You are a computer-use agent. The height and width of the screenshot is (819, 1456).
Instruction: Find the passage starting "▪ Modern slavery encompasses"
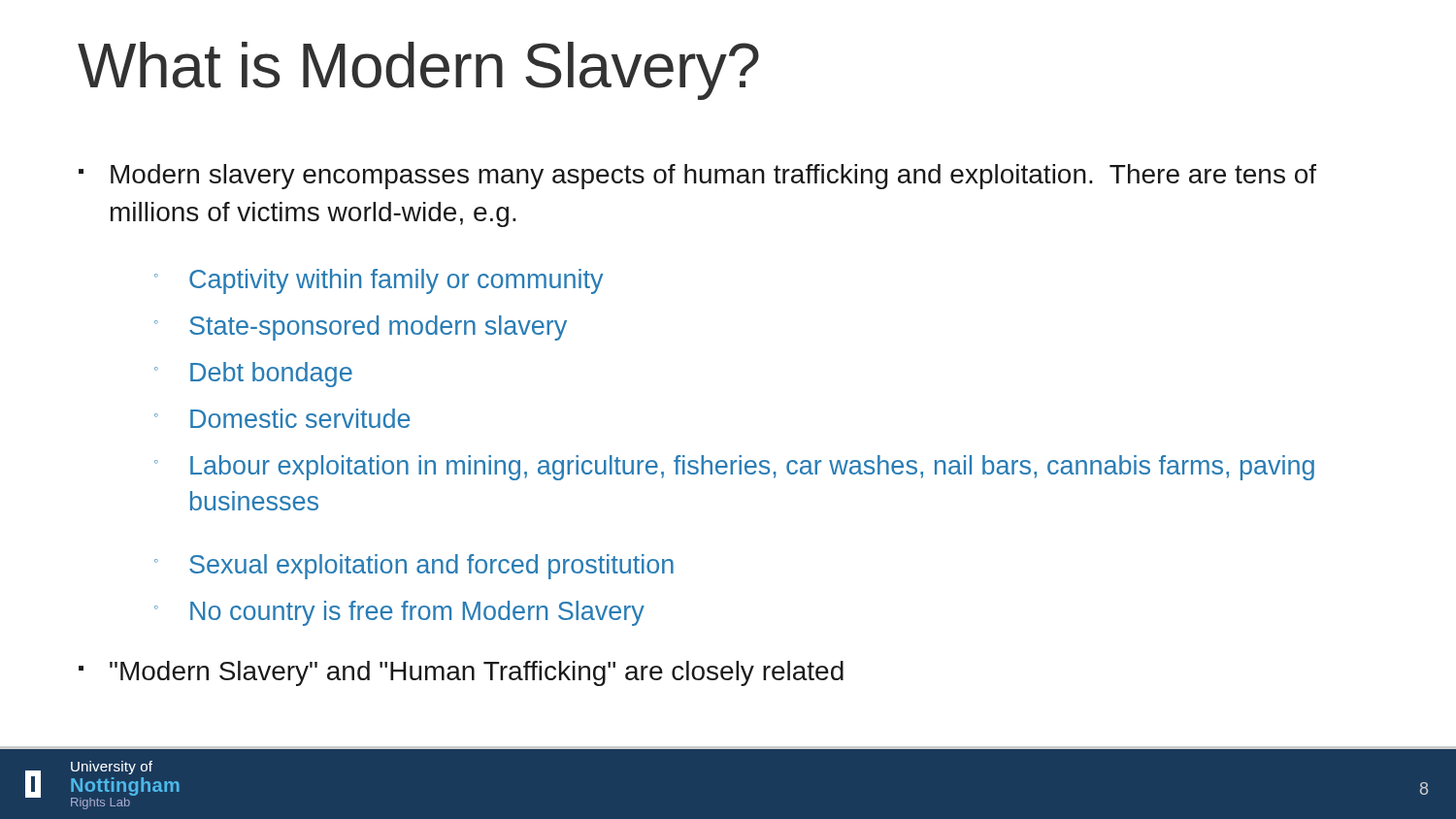pos(718,193)
